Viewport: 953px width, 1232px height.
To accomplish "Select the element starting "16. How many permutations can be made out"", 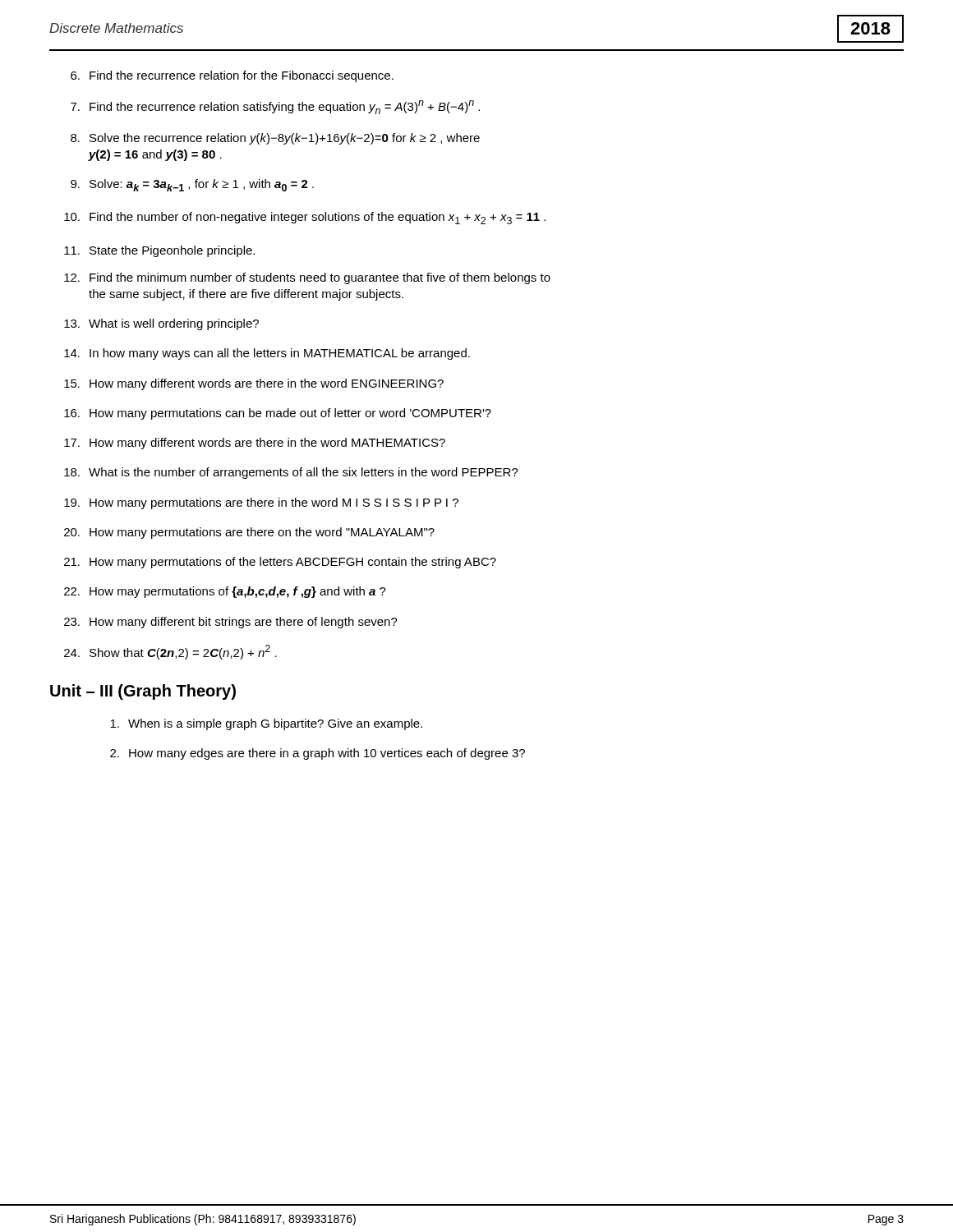I will point(476,413).
